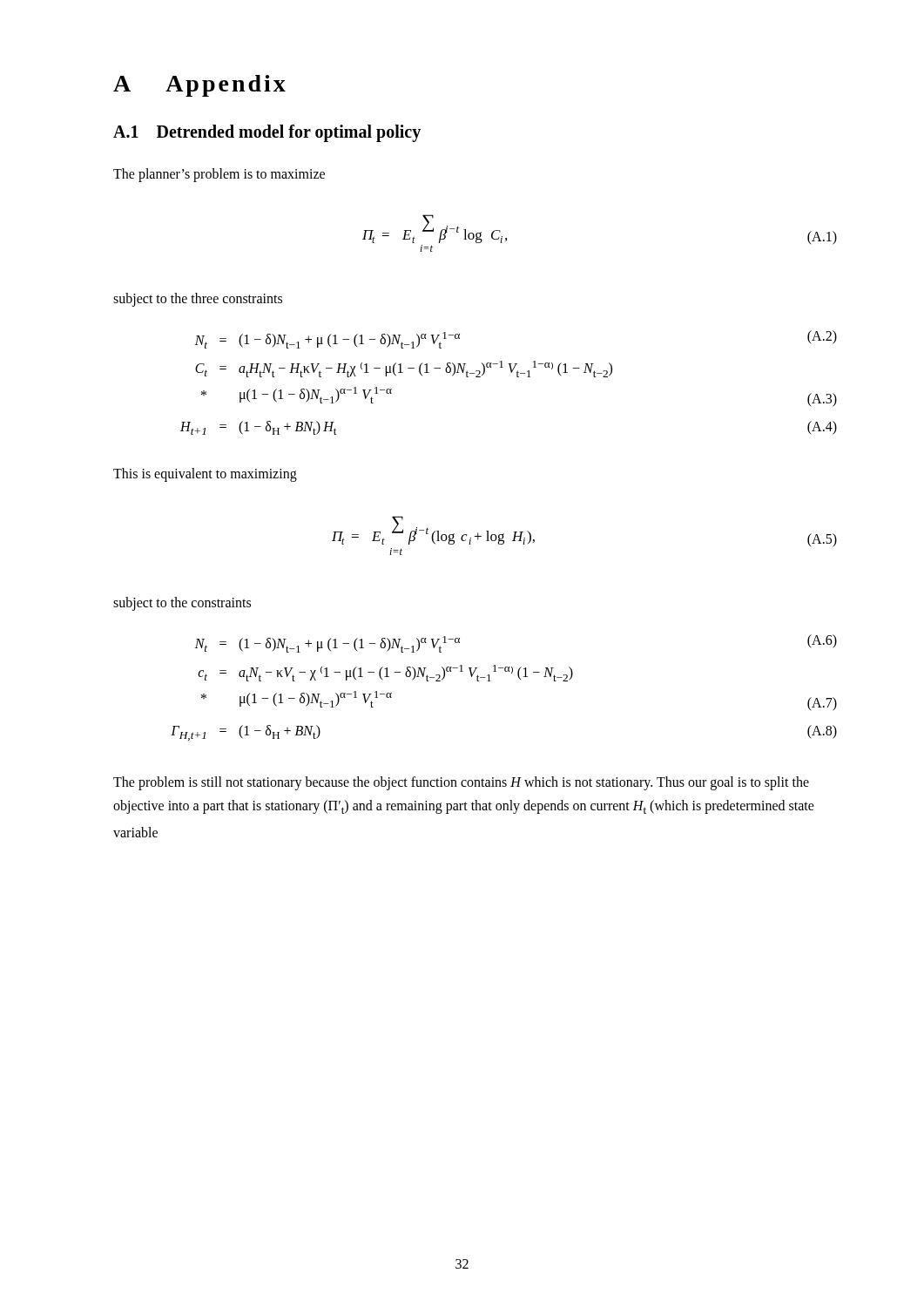Image resolution: width=924 pixels, height=1307 pixels.
Task: Click on the text starting "ct = atNt − κVt"
Action: (x=475, y=673)
